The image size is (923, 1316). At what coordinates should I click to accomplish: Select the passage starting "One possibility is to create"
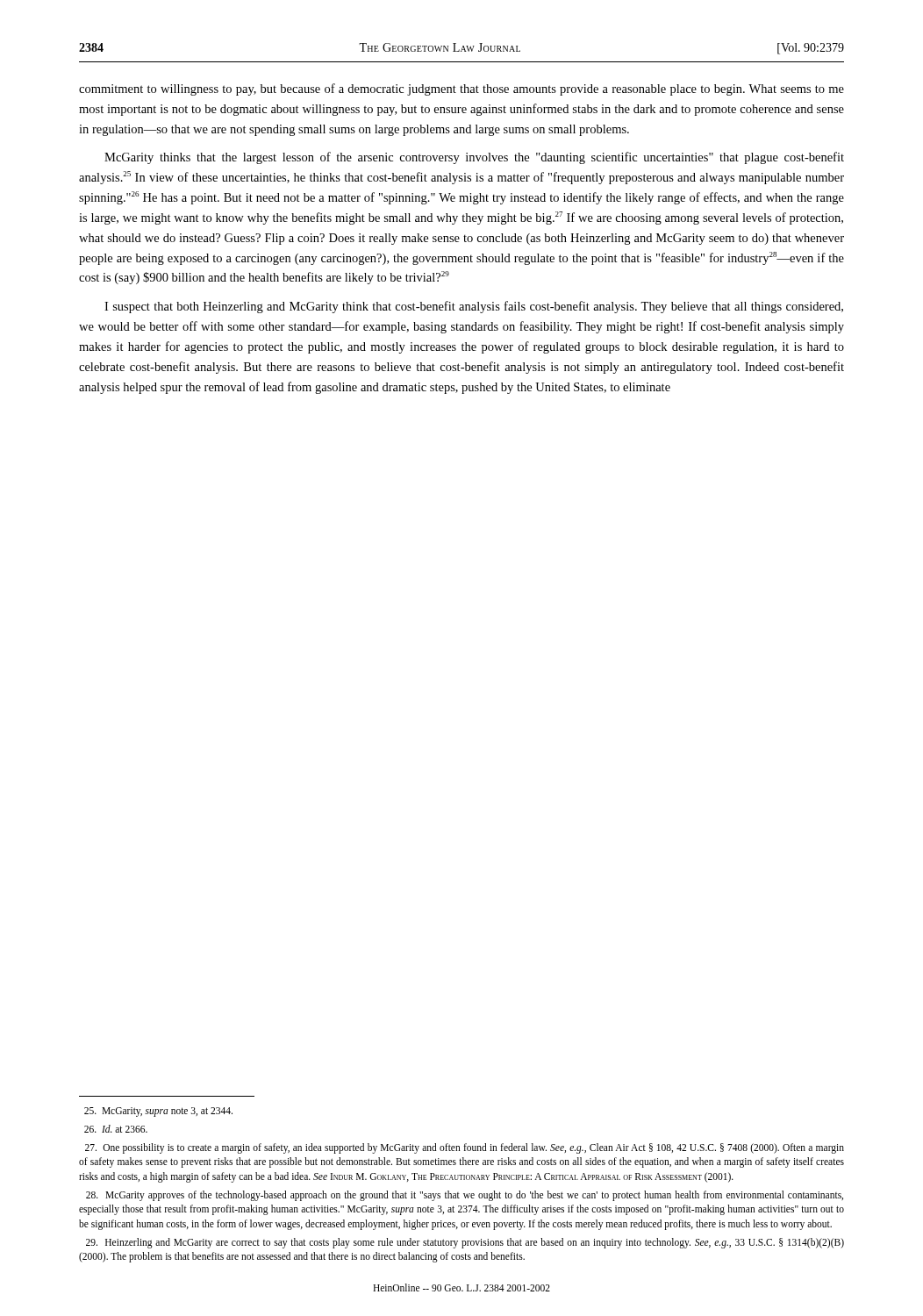point(462,1162)
